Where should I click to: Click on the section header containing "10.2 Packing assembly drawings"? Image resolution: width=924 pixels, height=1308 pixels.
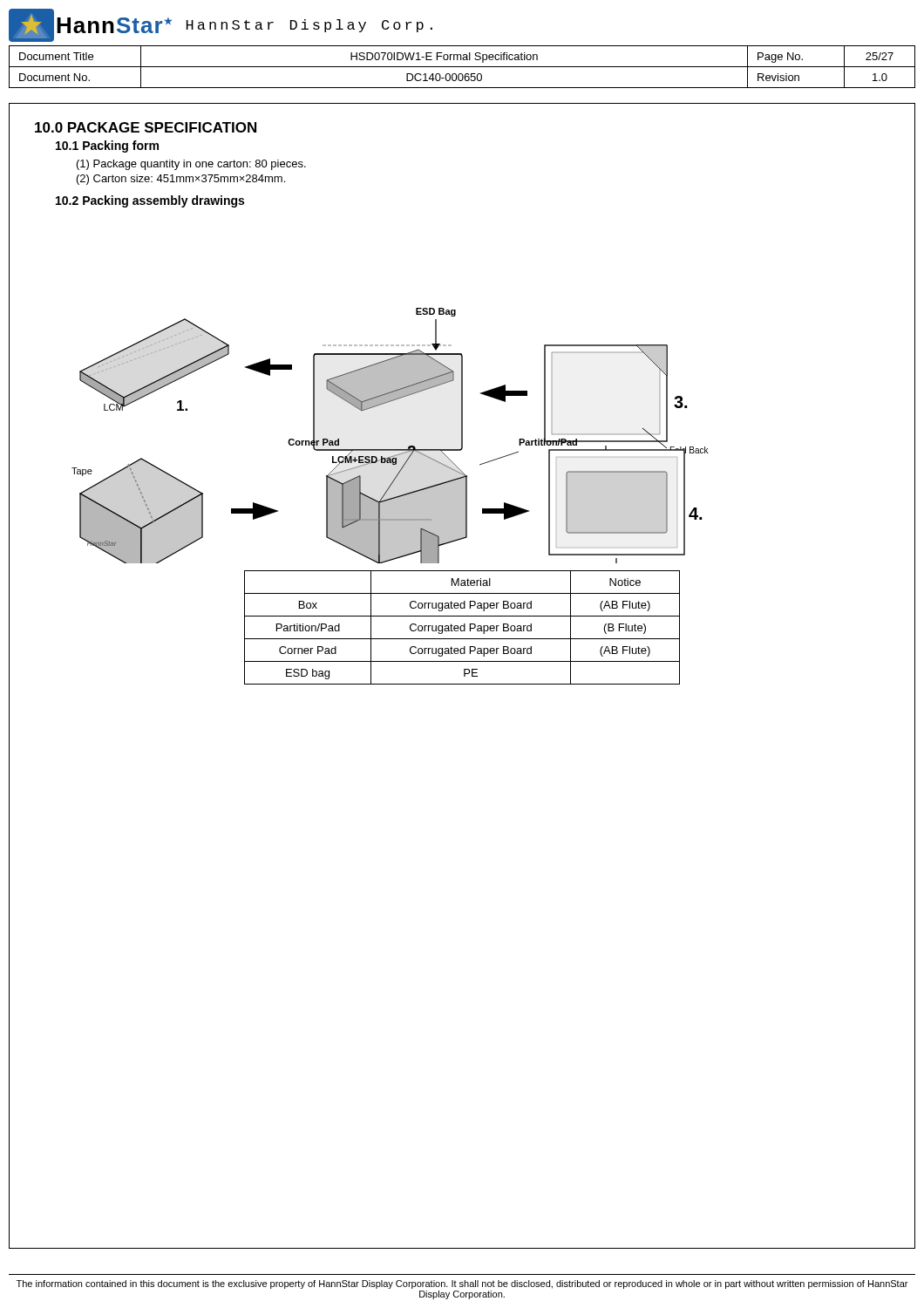150,201
